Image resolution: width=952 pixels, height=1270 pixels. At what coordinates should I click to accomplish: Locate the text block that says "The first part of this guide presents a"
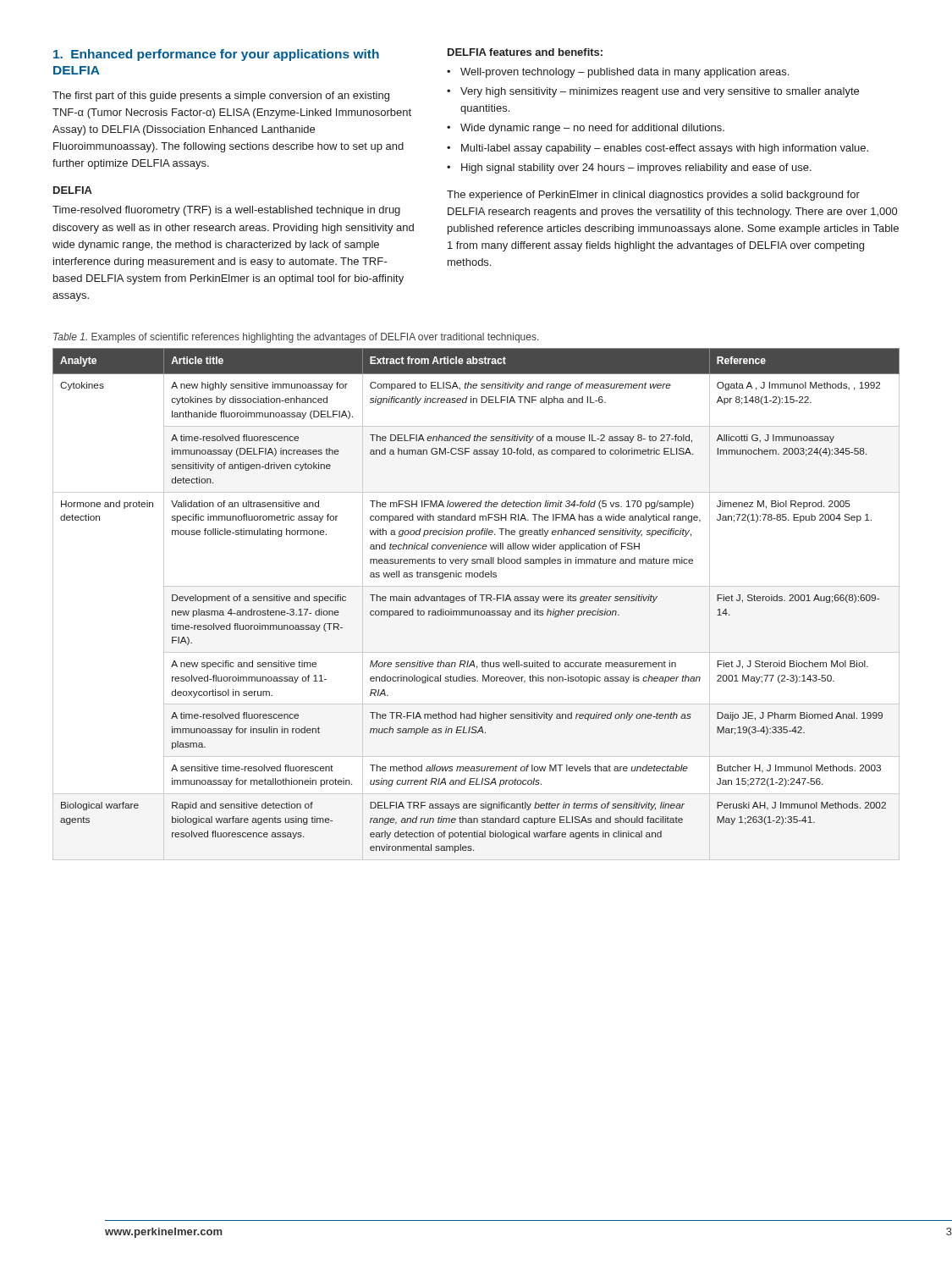click(x=232, y=129)
